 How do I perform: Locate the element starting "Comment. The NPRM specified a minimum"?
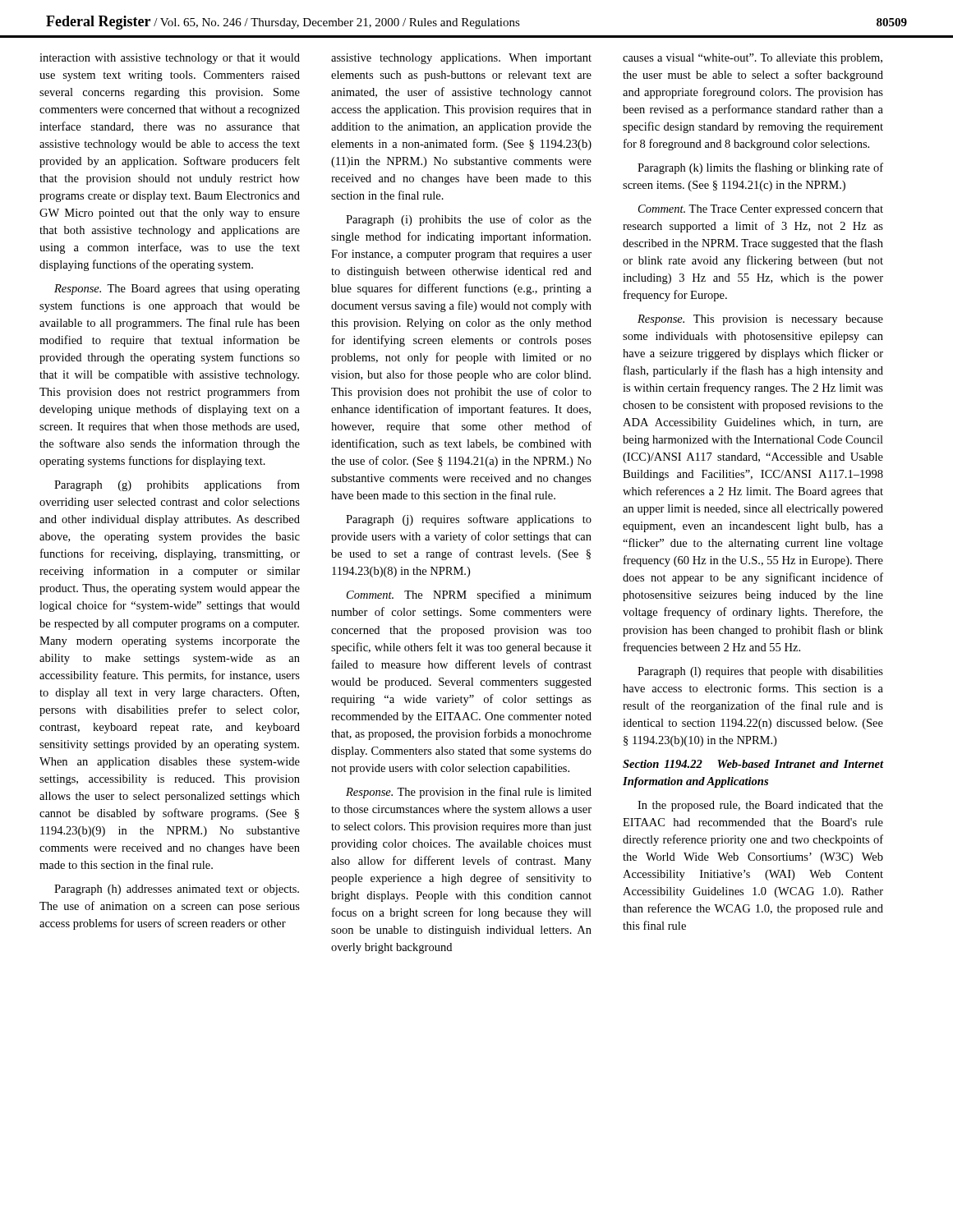(461, 682)
